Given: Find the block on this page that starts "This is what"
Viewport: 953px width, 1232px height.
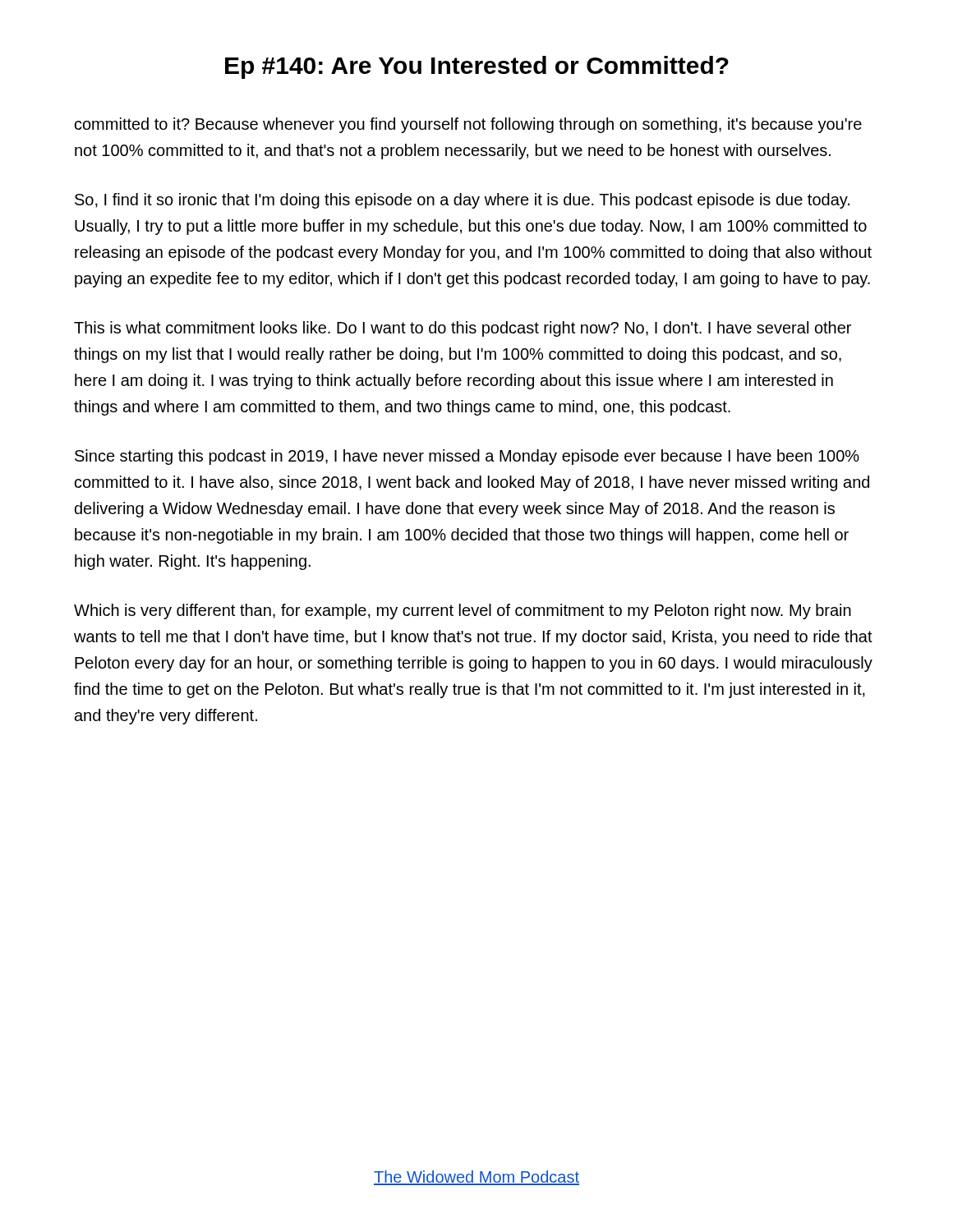Looking at the screenshot, I should click(x=463, y=367).
